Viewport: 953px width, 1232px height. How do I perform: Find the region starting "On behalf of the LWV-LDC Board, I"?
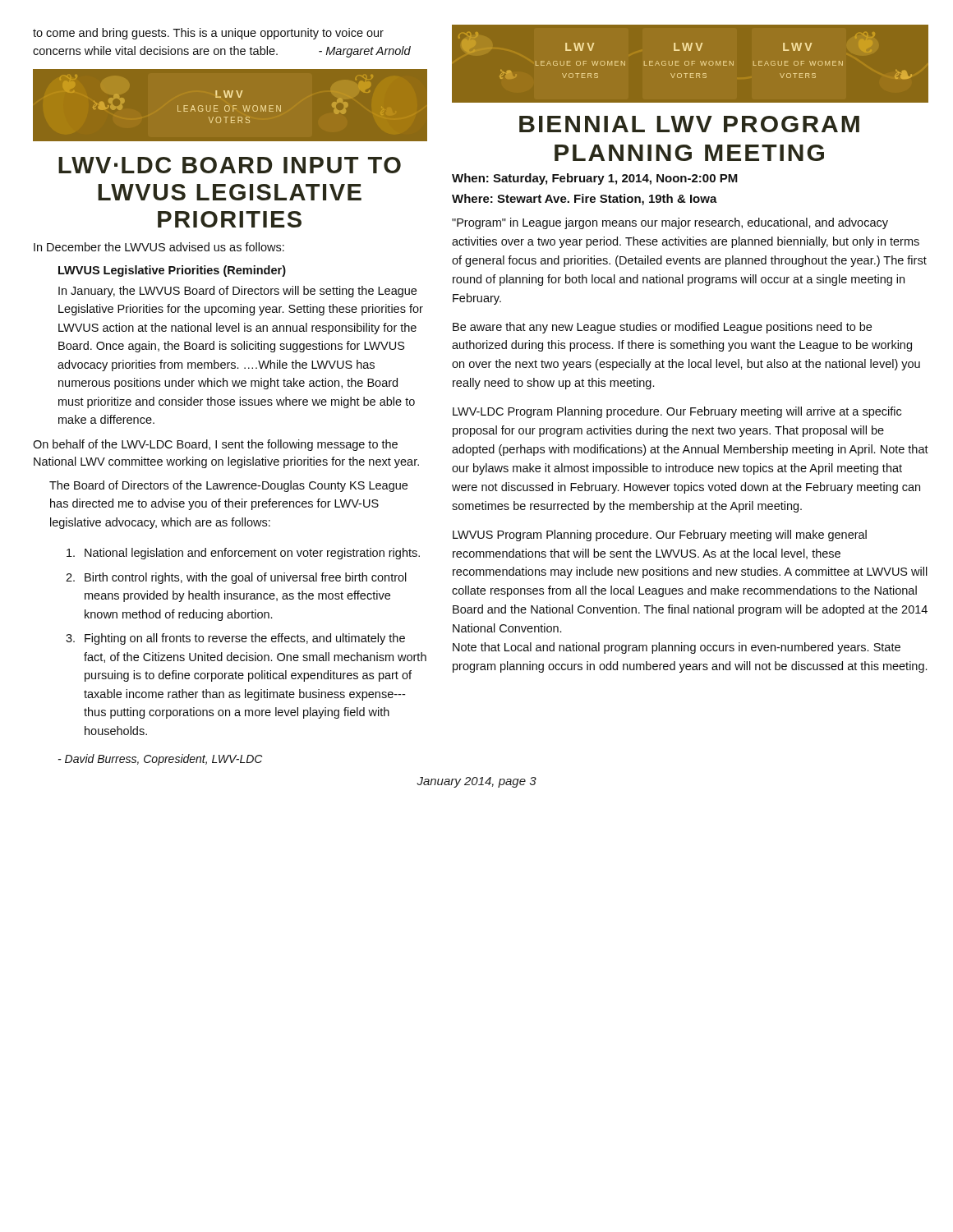tap(226, 453)
